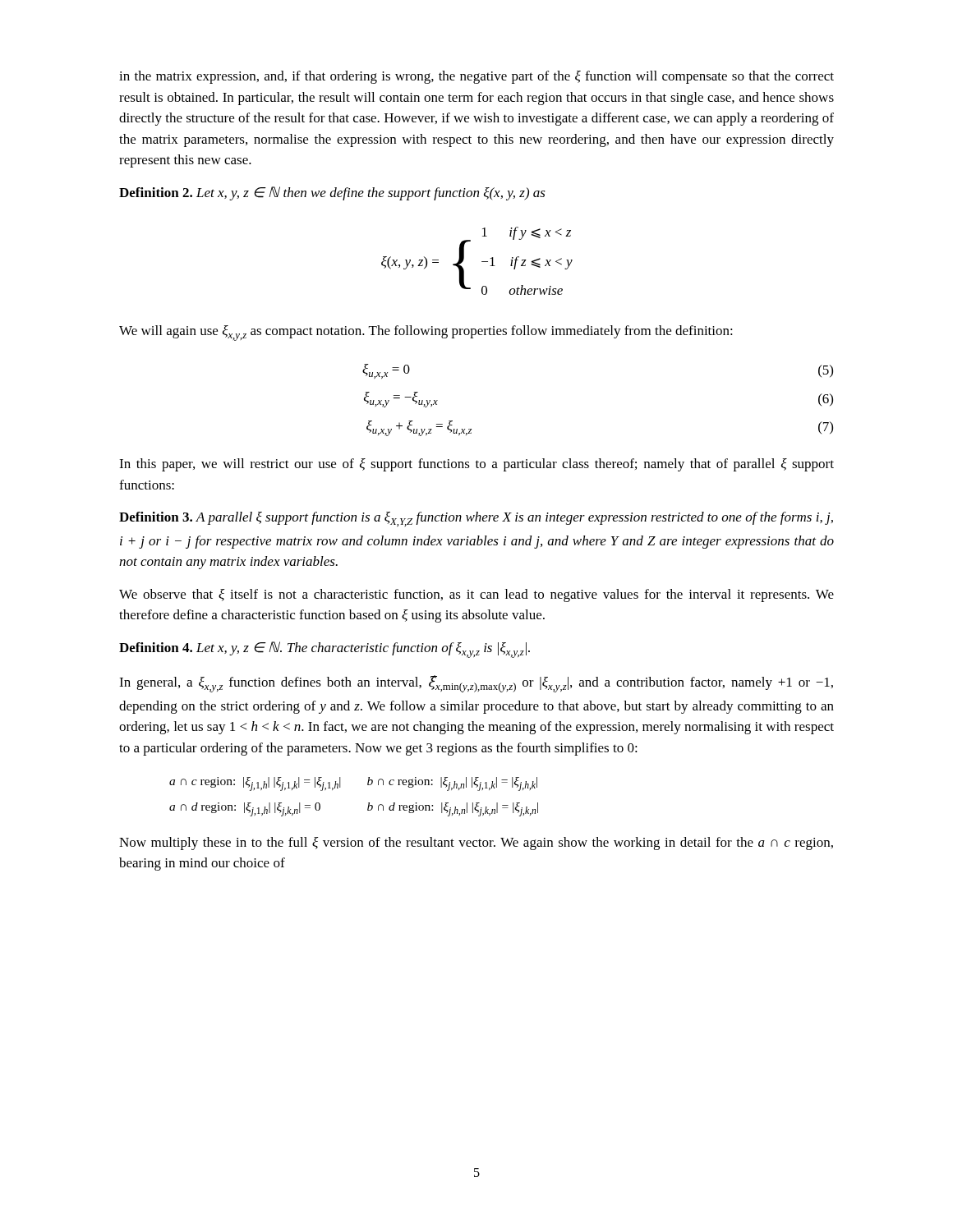Locate the element starting "Definition 4. Let x, y,"
Image resolution: width=953 pixels, height=1232 pixels.
(x=325, y=649)
